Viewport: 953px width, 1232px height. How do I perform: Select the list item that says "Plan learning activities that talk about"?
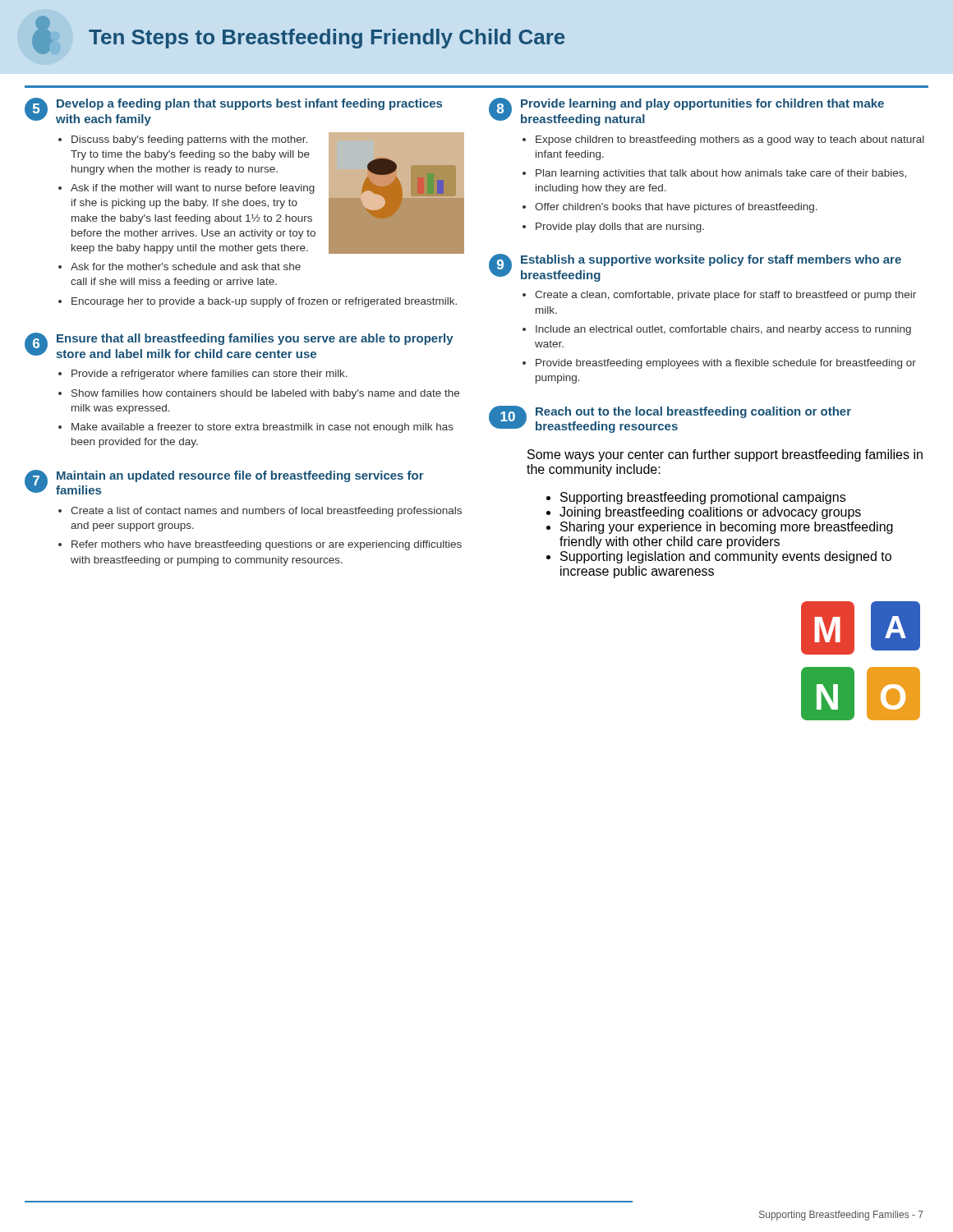(721, 180)
